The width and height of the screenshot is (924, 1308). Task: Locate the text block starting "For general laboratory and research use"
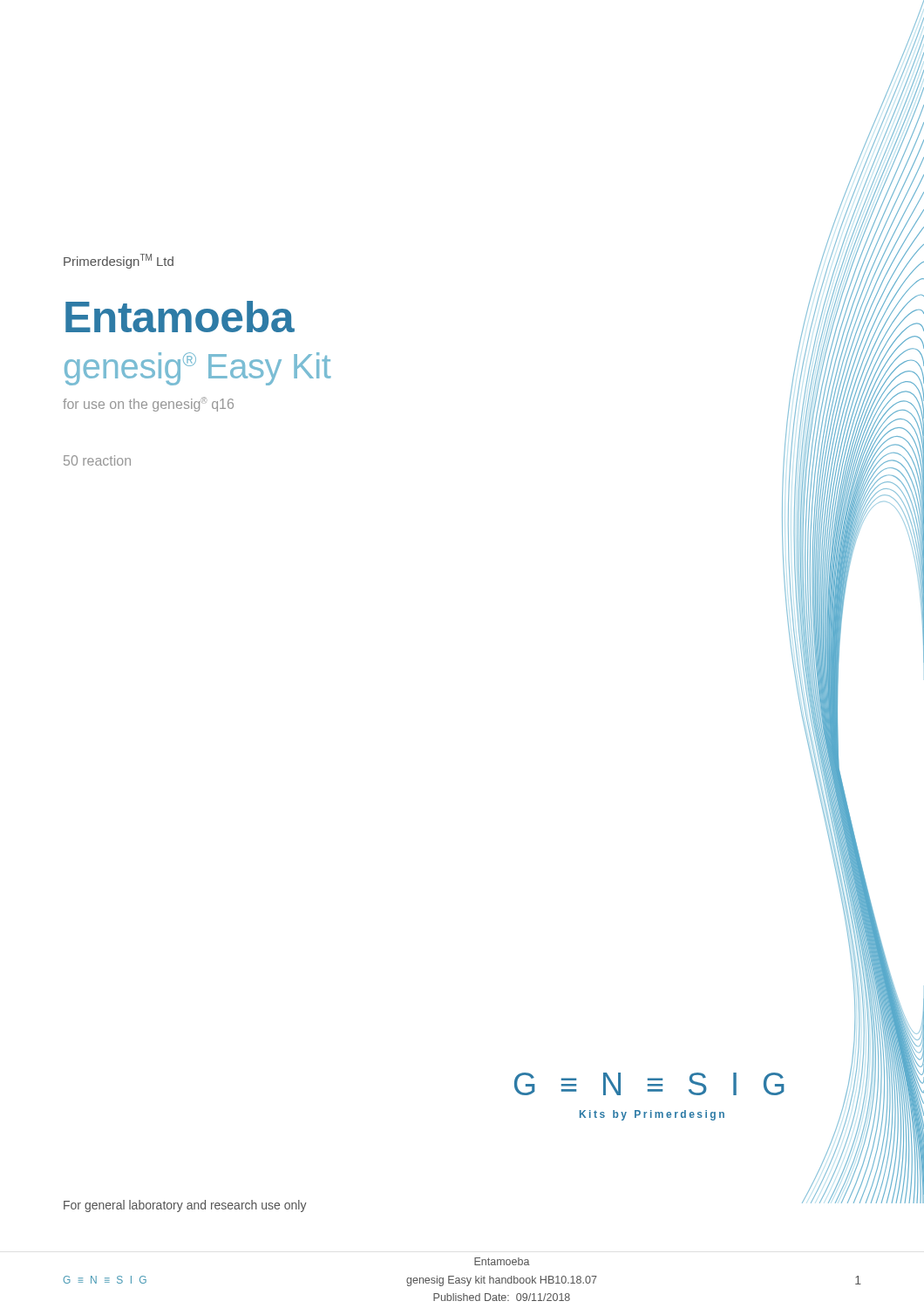[x=185, y=1205]
